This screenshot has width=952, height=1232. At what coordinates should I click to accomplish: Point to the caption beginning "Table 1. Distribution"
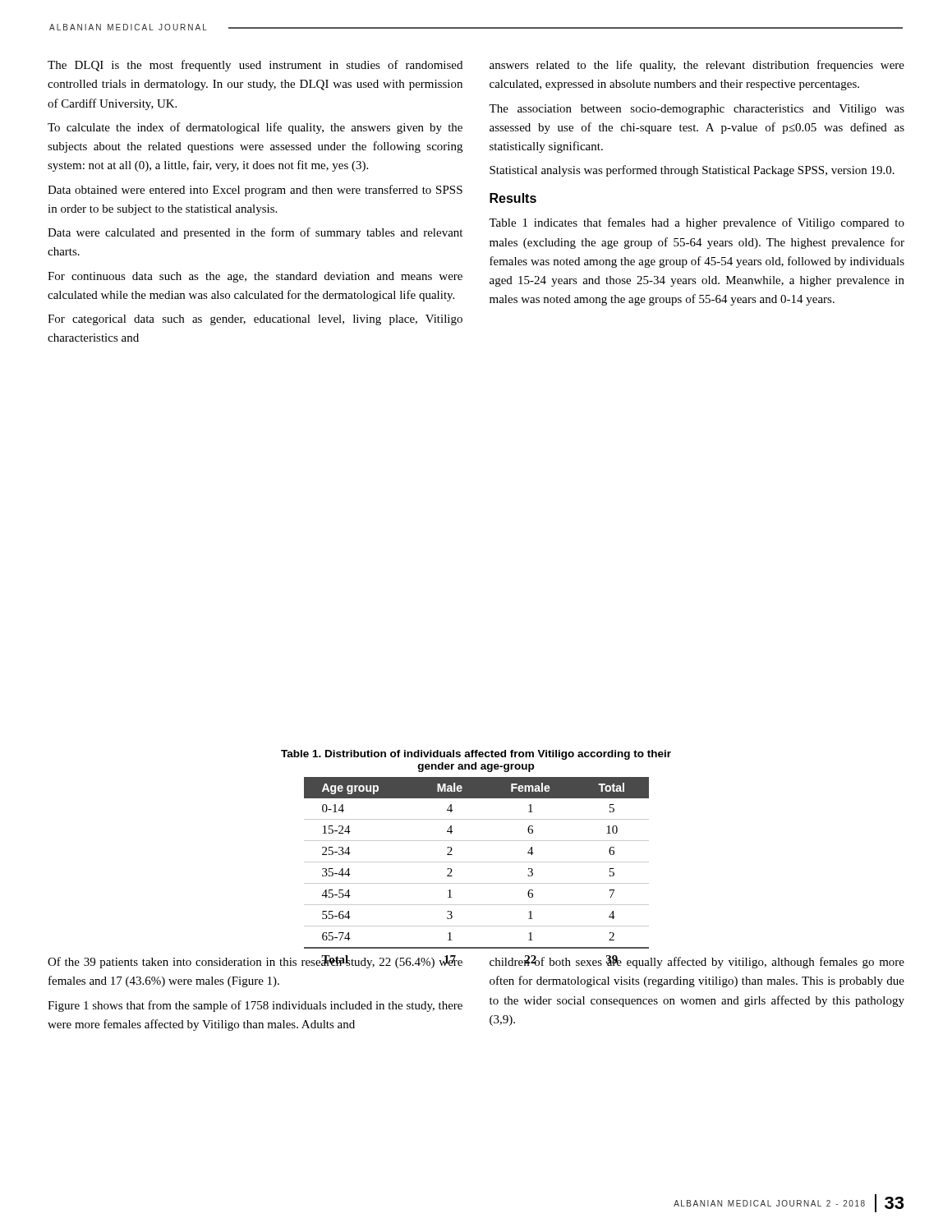(x=476, y=760)
